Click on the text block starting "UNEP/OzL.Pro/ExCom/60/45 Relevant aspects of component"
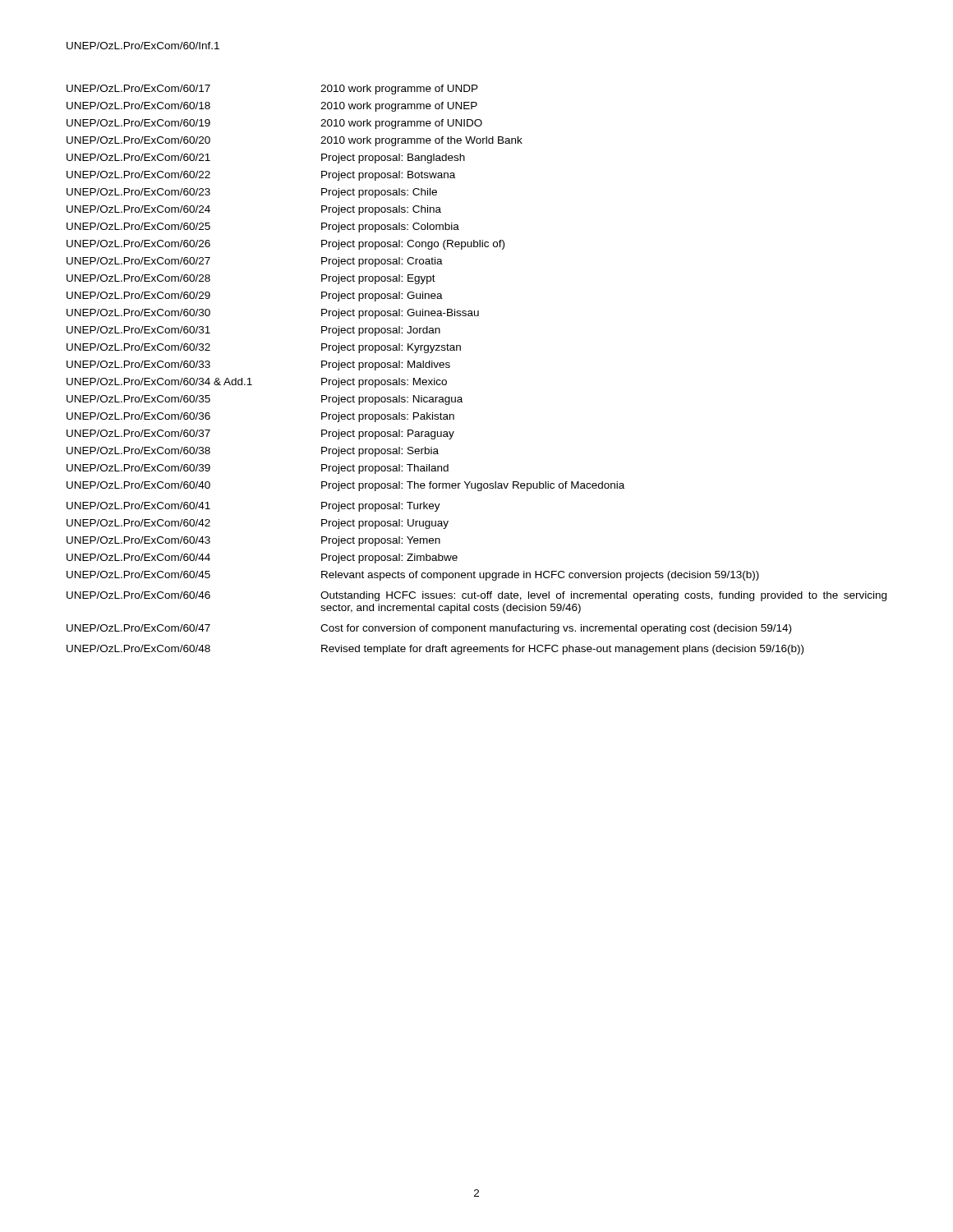The height and width of the screenshot is (1232, 953). click(x=476, y=574)
